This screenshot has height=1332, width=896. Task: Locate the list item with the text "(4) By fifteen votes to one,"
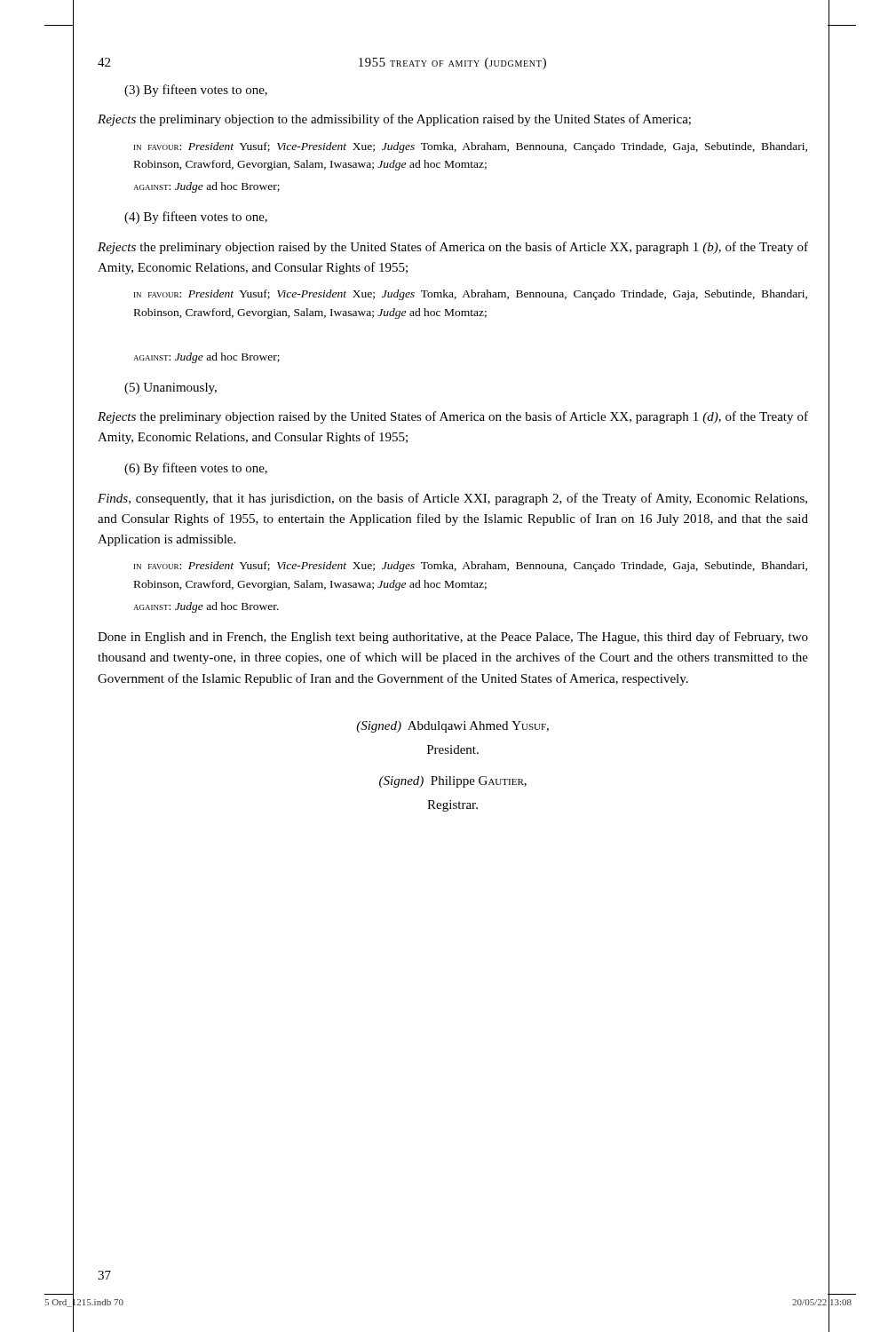196,217
